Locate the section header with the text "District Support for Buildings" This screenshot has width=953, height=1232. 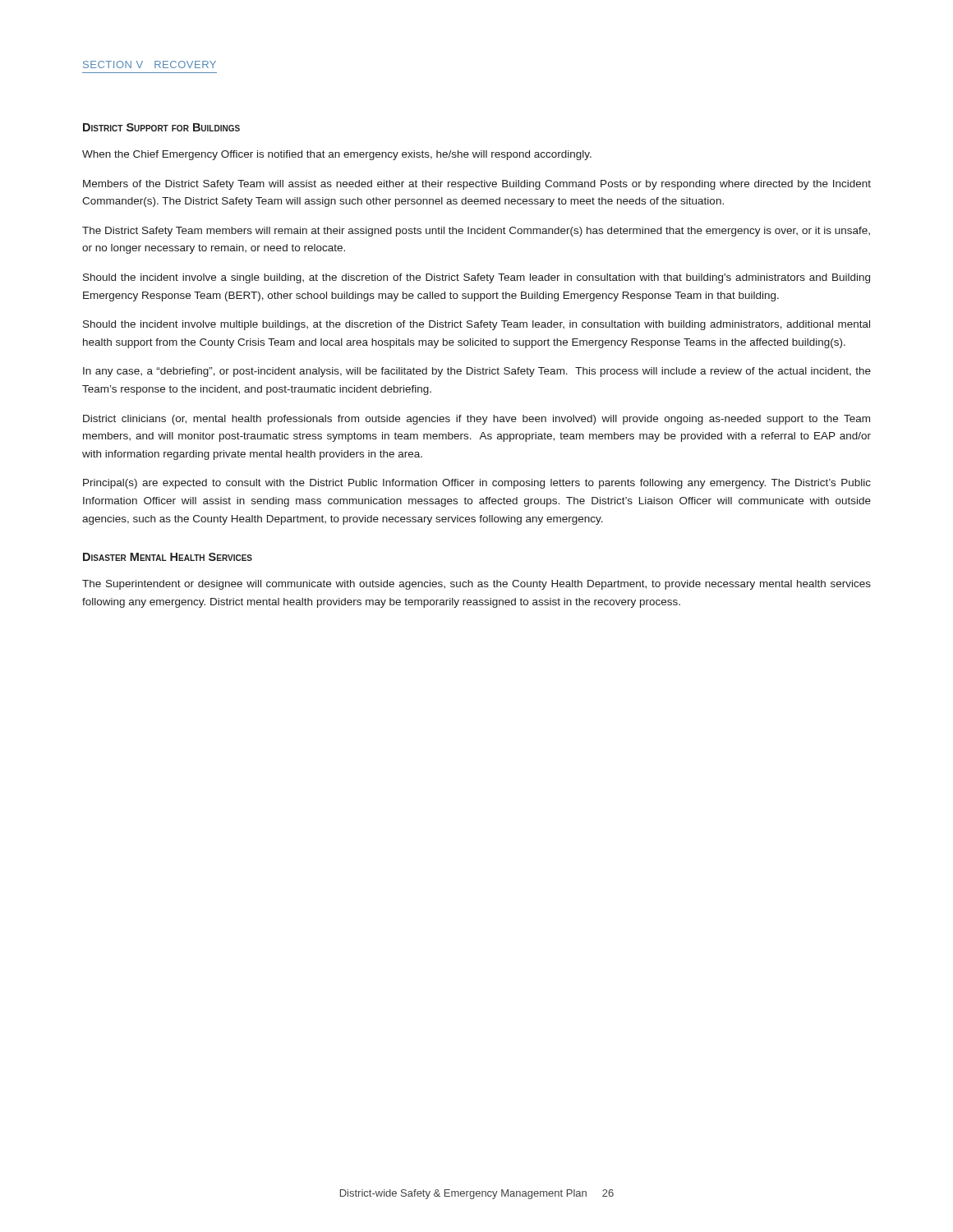tap(161, 127)
